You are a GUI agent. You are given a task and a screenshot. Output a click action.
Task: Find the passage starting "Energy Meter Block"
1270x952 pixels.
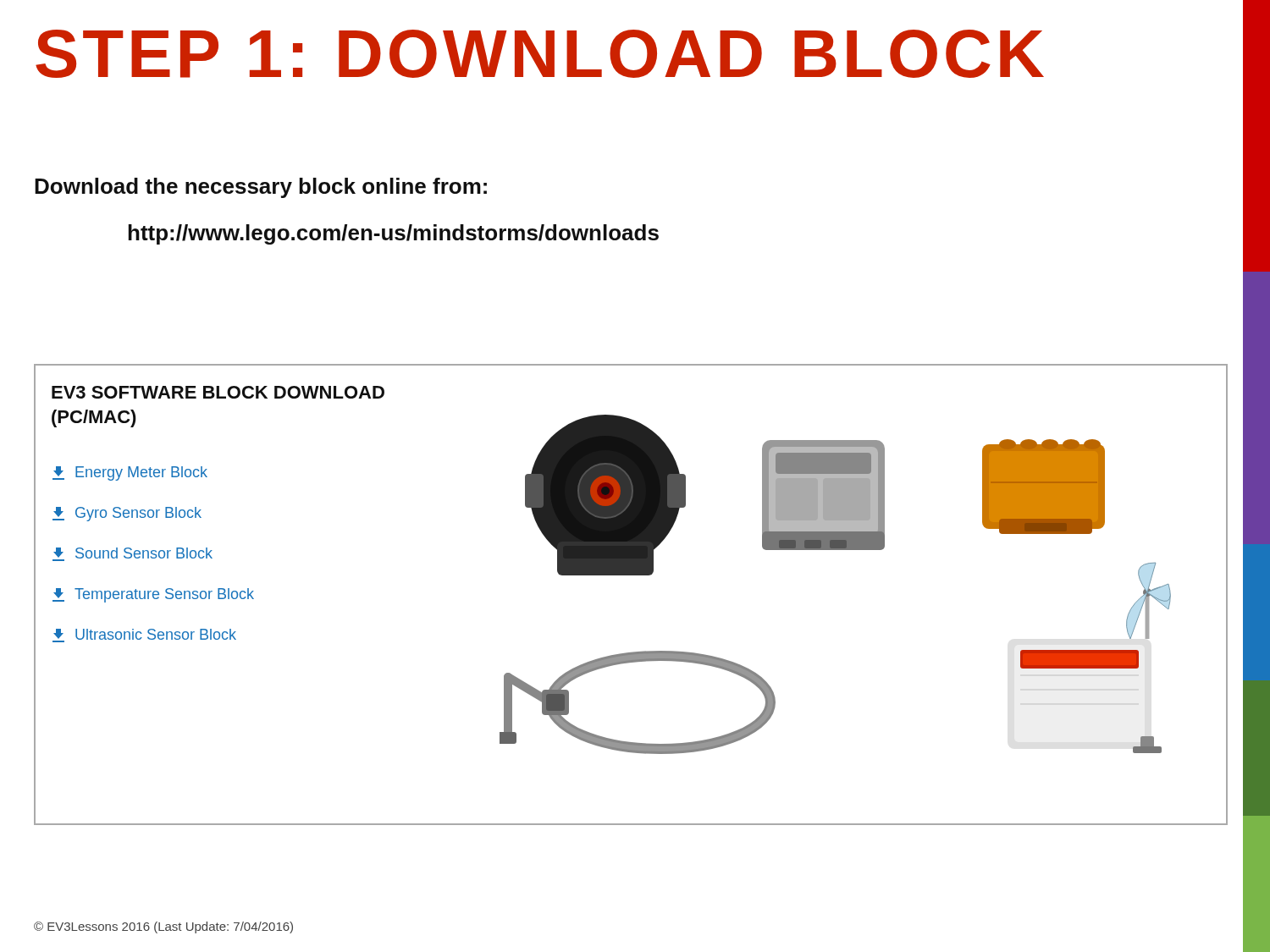tap(129, 472)
